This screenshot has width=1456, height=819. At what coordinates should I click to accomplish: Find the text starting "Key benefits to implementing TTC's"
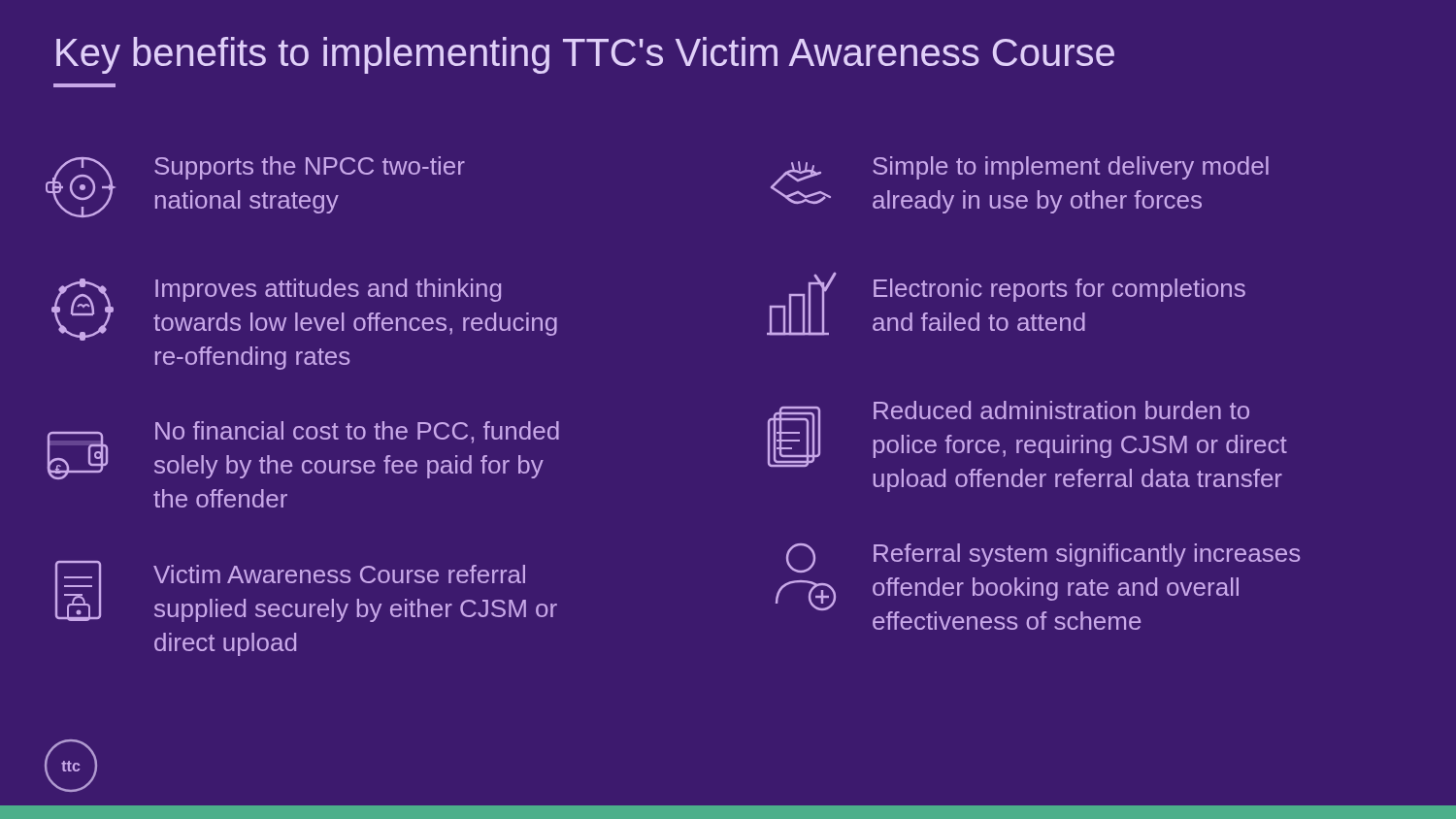[x=728, y=58]
